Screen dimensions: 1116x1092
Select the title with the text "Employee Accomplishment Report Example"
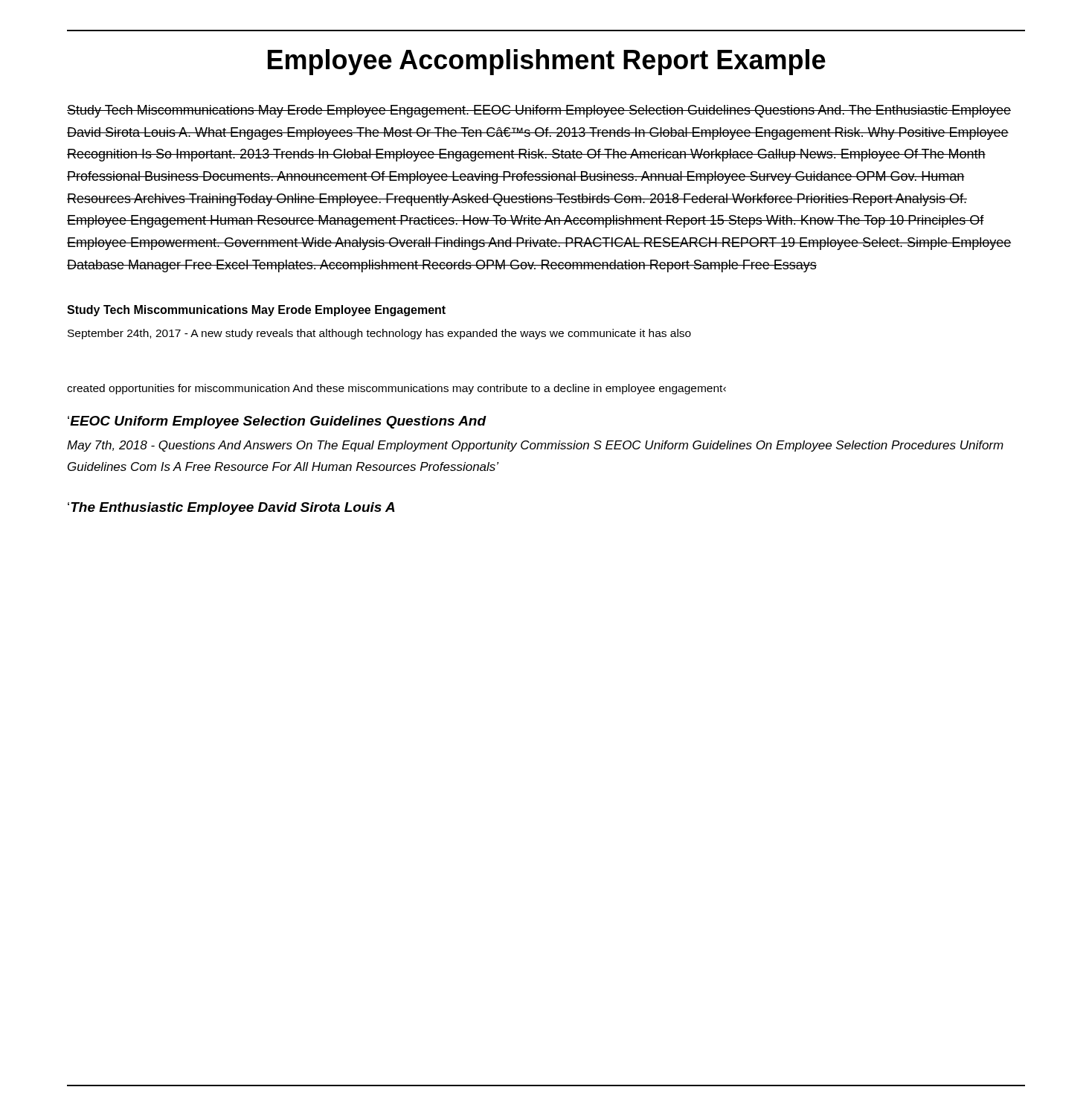pos(546,60)
